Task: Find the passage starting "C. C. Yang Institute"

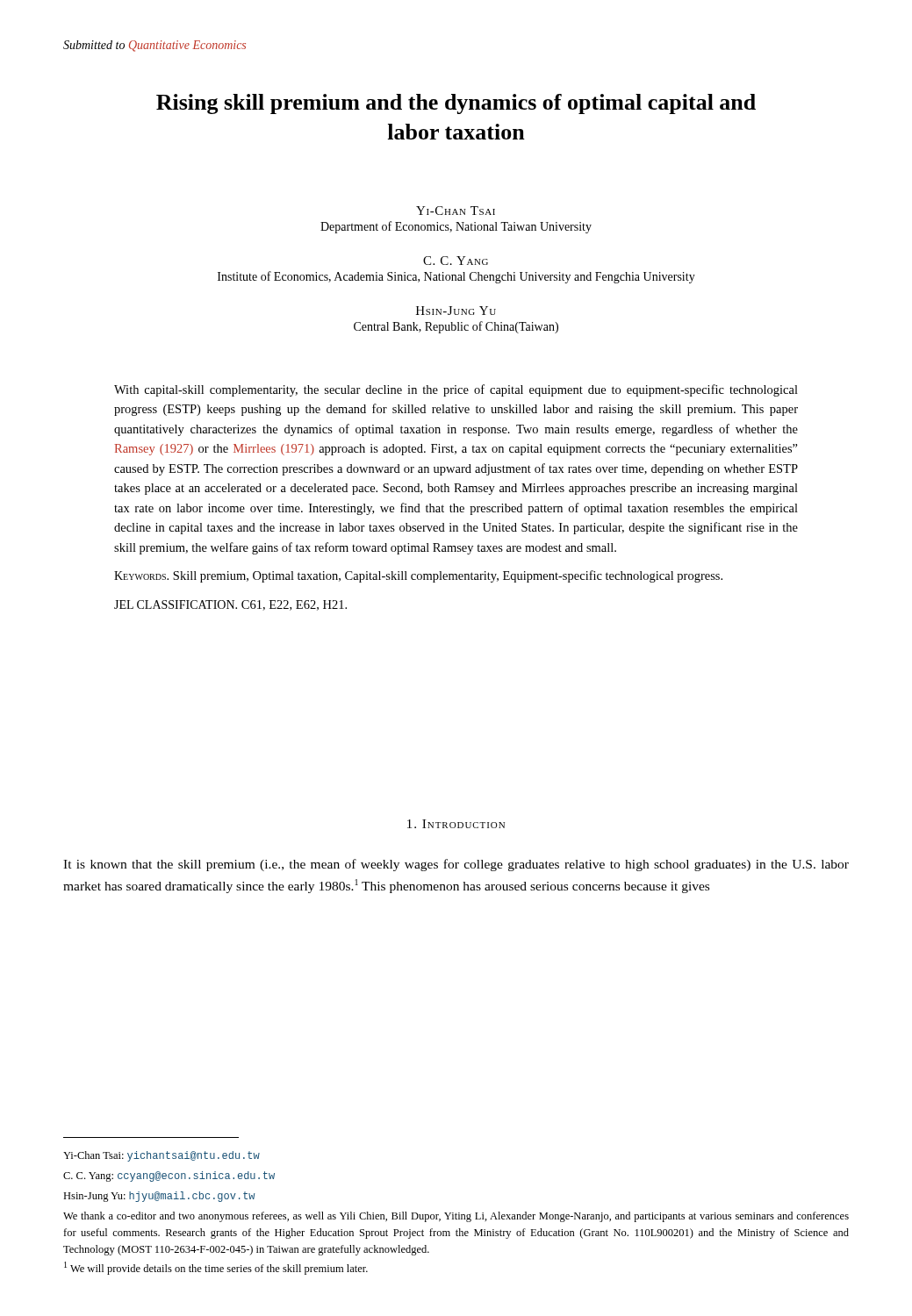Action: (x=456, y=269)
